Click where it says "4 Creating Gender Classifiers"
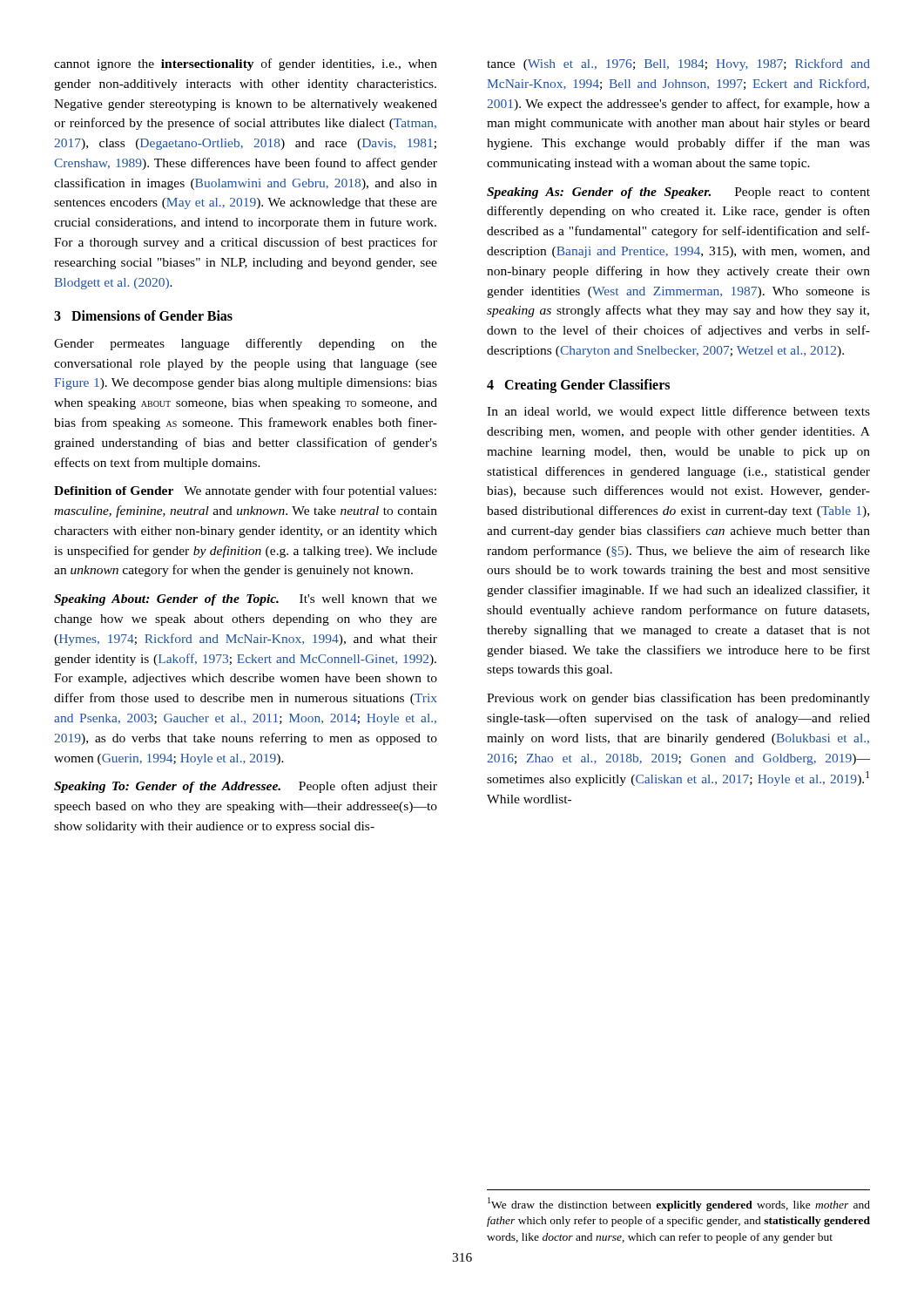Image resolution: width=924 pixels, height=1307 pixels. pos(678,385)
